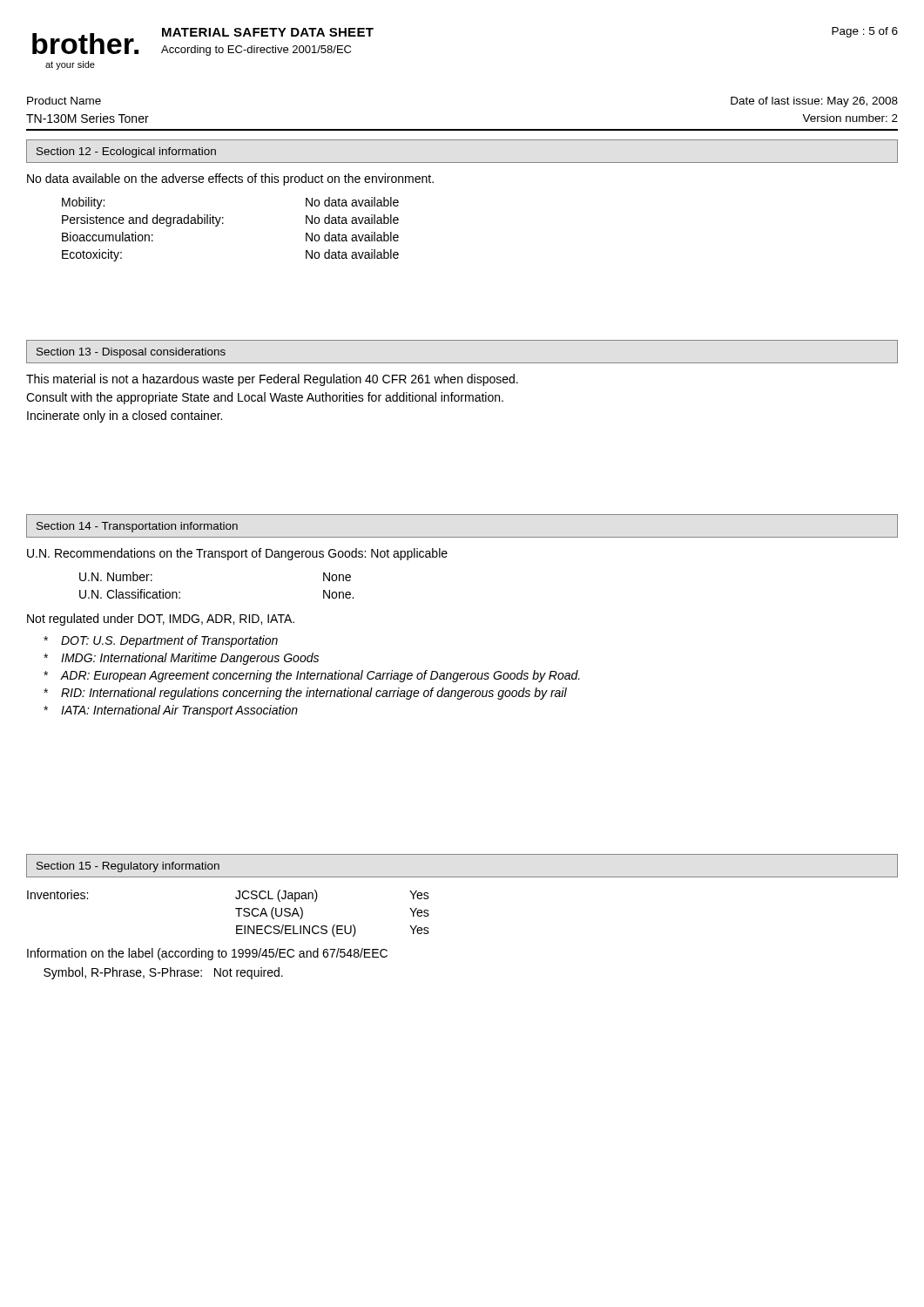Click the passage that begins "U.N. Recommendations on"
Image resolution: width=924 pixels, height=1307 pixels.
(x=237, y=553)
